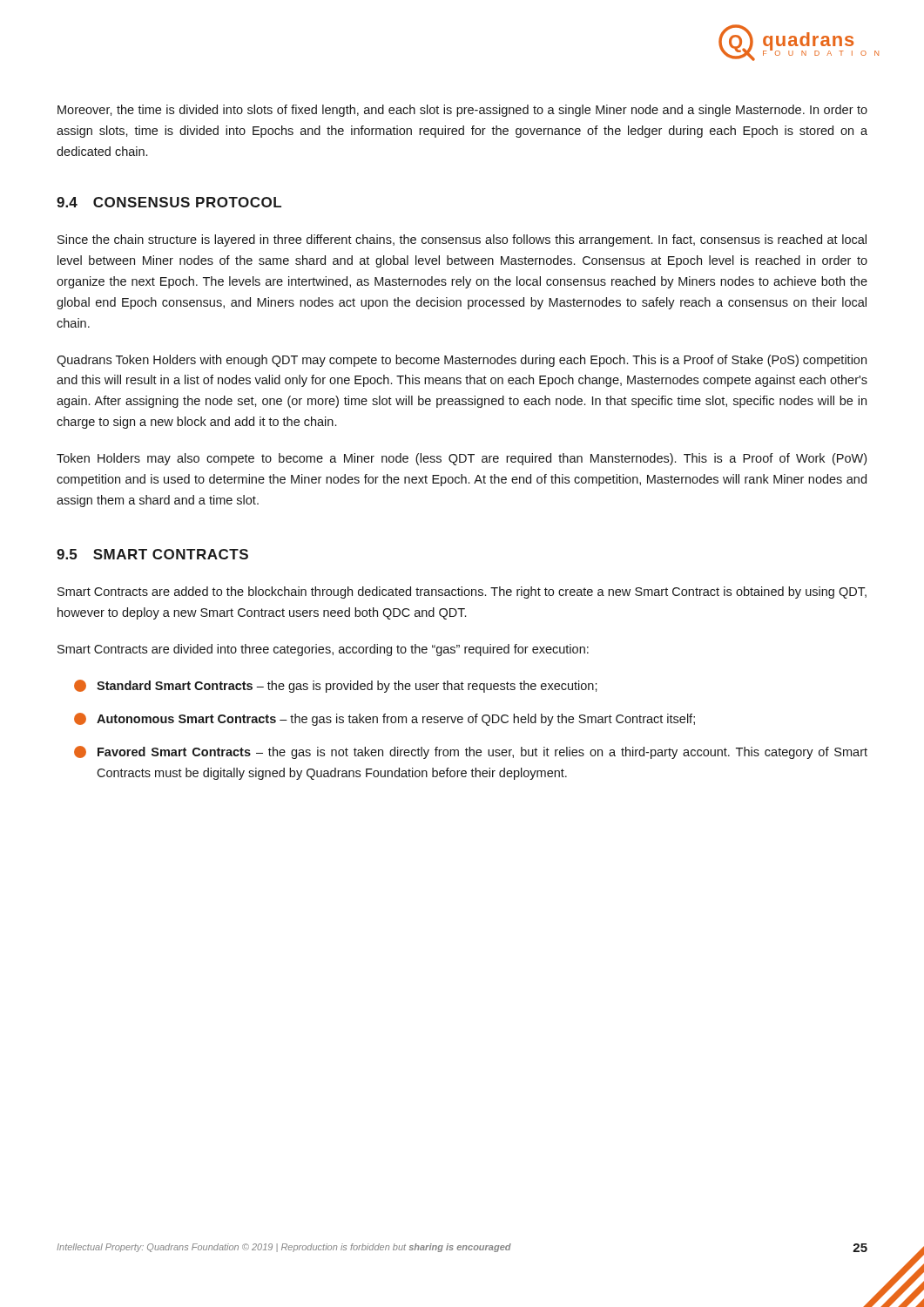This screenshot has width=924, height=1307.
Task: Point to the element starting "Since the chain structure is"
Action: pos(462,281)
